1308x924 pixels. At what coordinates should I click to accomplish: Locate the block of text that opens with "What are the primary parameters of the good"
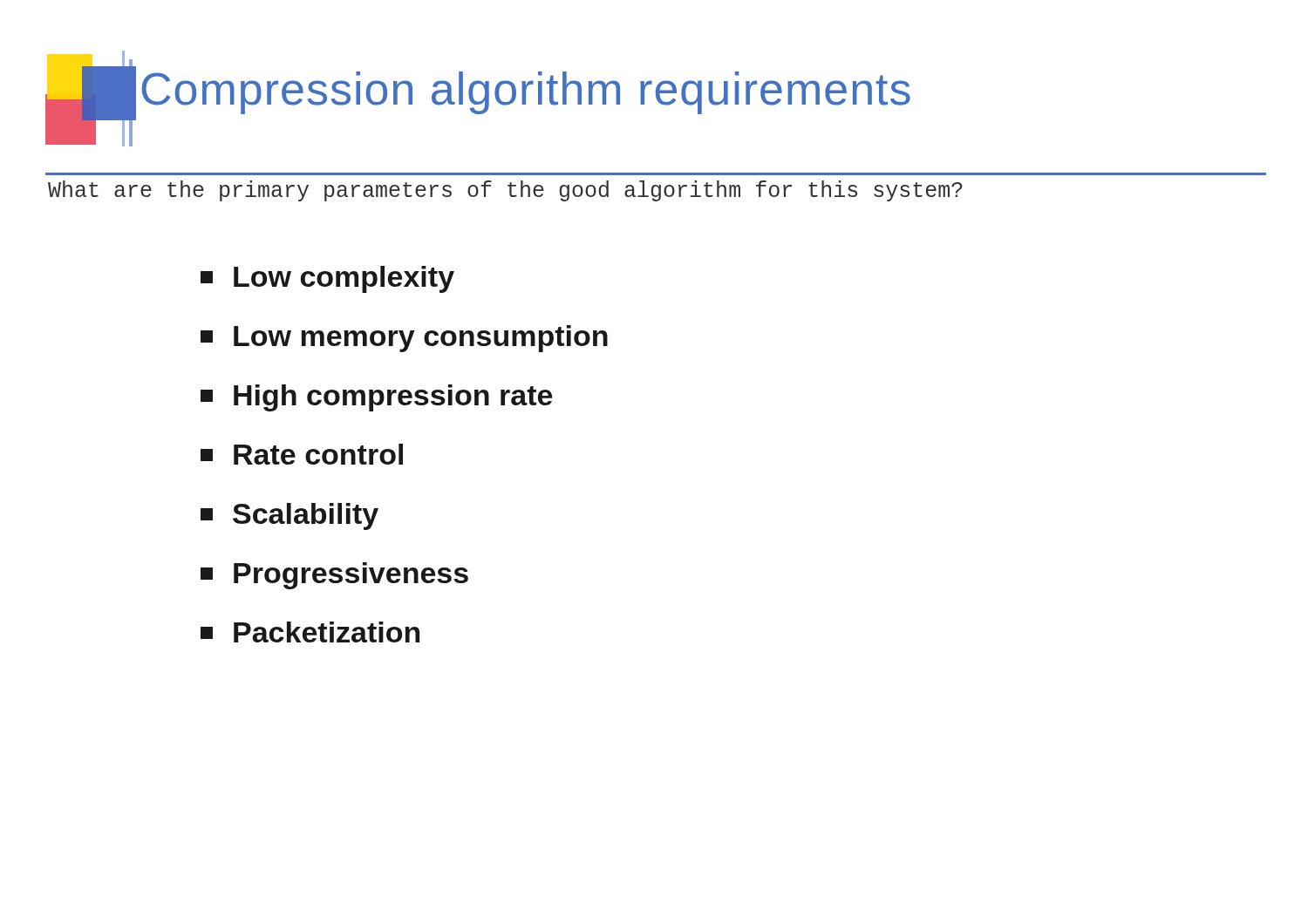click(506, 191)
